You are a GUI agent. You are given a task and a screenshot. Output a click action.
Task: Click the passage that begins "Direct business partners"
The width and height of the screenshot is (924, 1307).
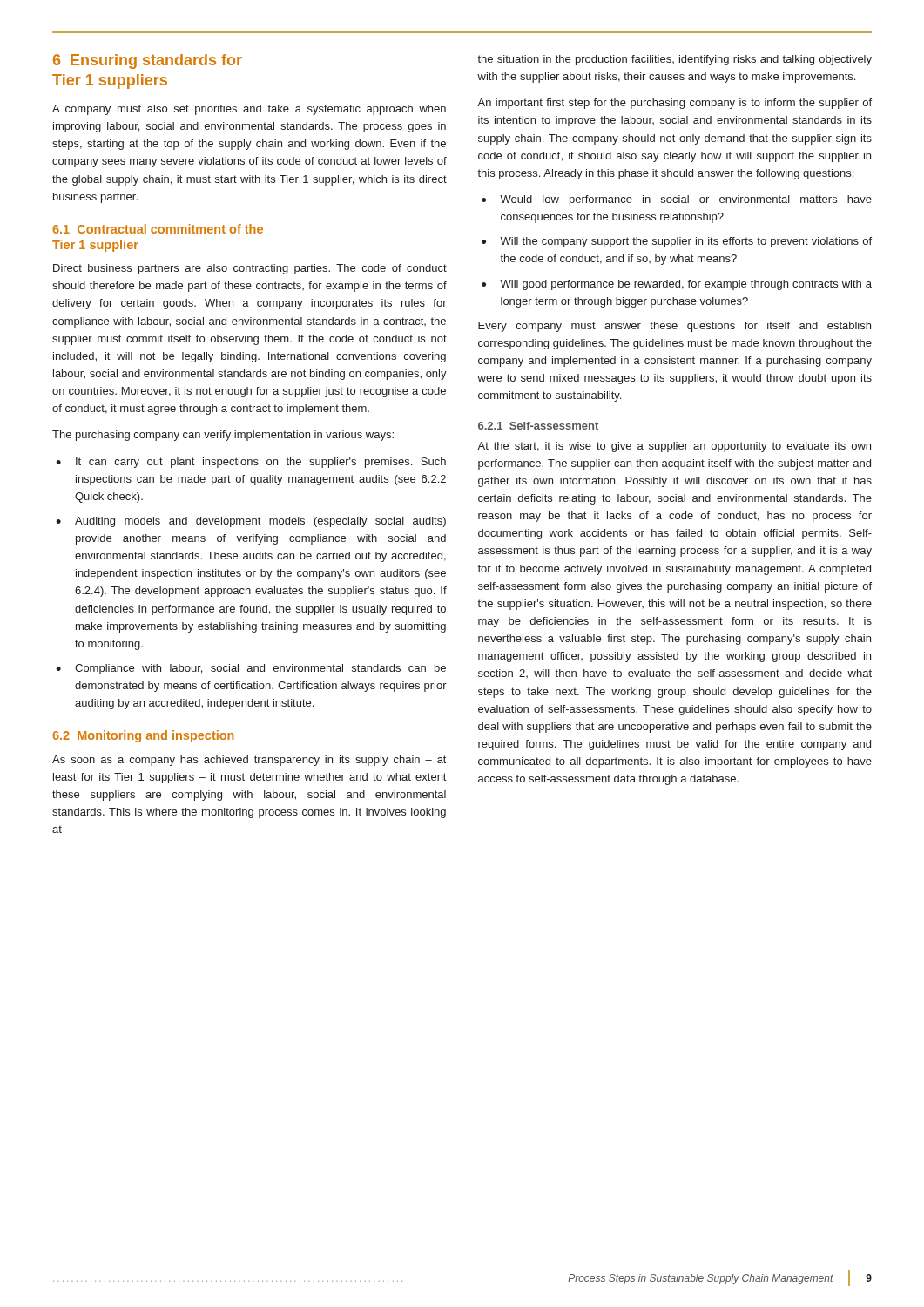[249, 338]
